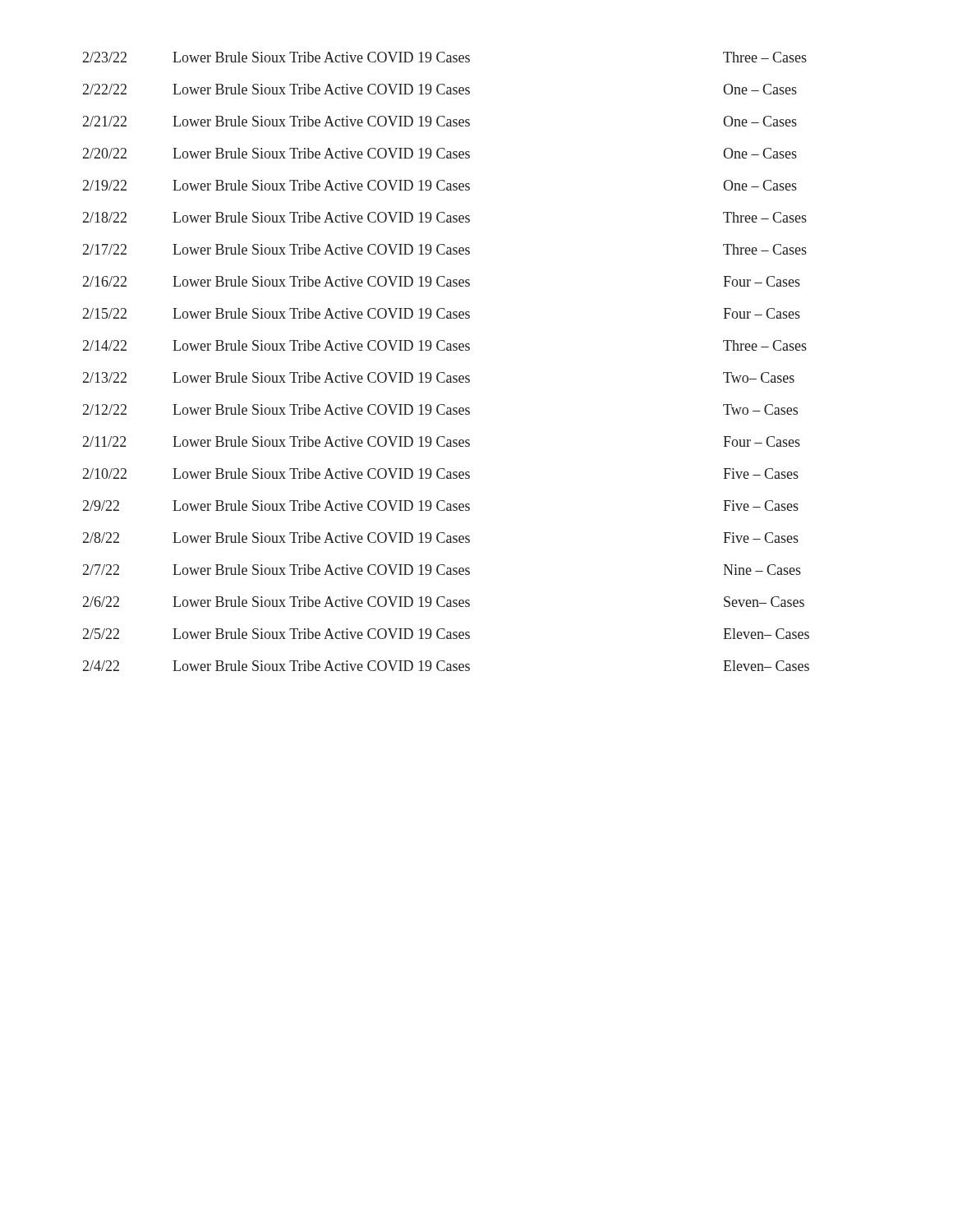Viewport: 953px width, 1232px height.
Task: Navigate to the block starting "2/11/22 Lower Brule Sioux Tribe Active COVID 19"
Action: (x=476, y=442)
